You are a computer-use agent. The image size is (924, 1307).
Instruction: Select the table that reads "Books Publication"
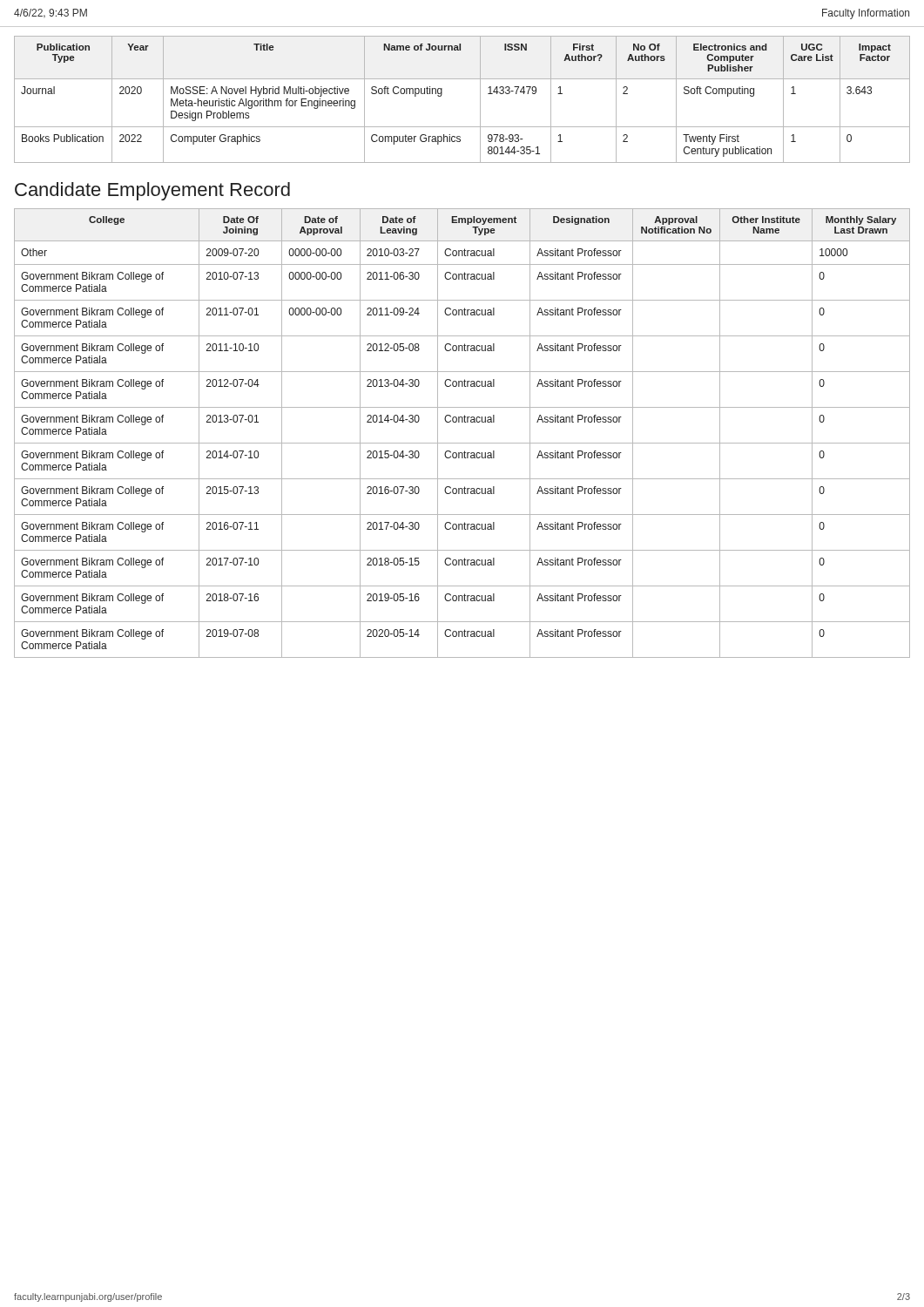[462, 99]
